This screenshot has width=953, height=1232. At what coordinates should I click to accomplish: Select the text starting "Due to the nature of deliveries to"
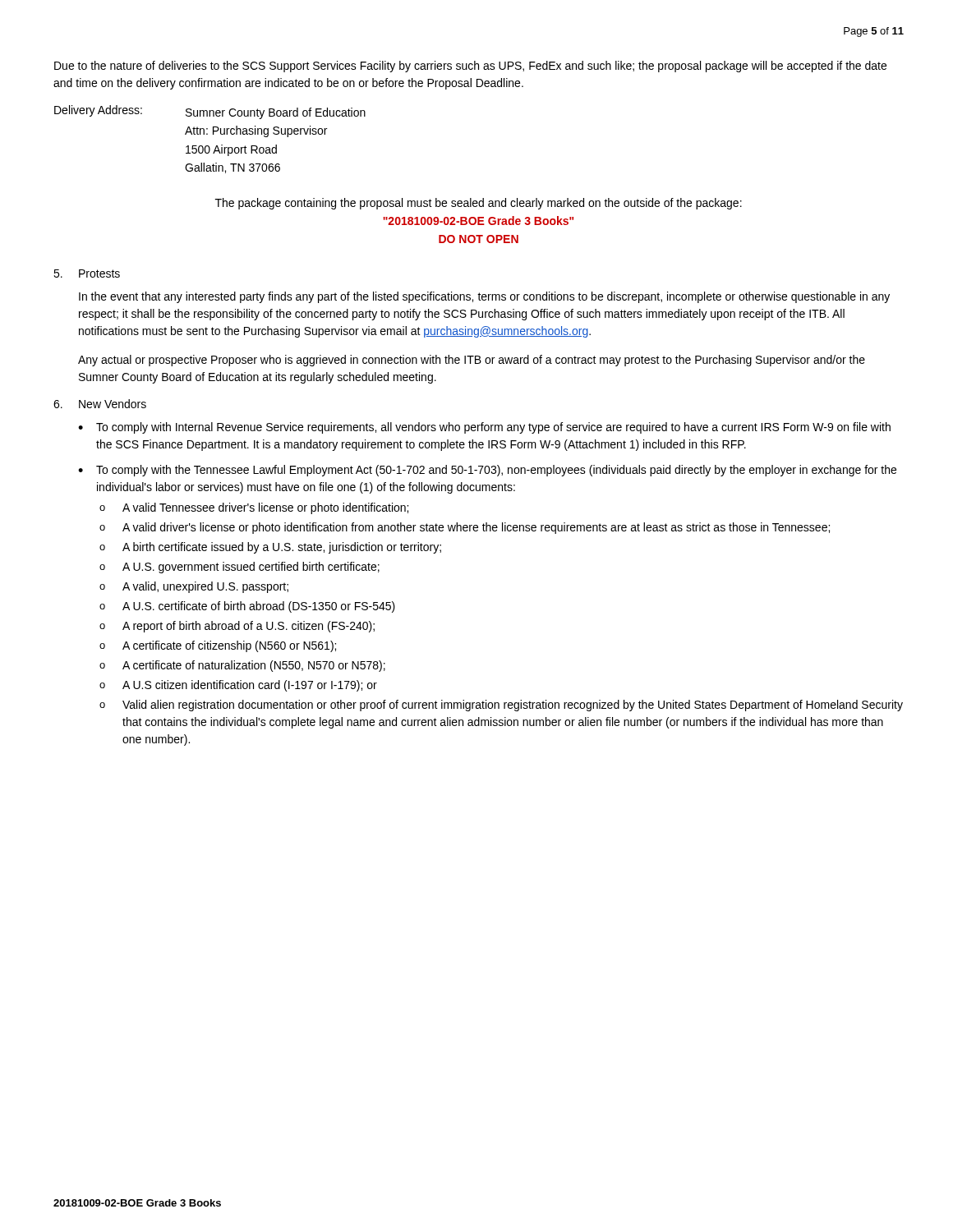point(470,74)
